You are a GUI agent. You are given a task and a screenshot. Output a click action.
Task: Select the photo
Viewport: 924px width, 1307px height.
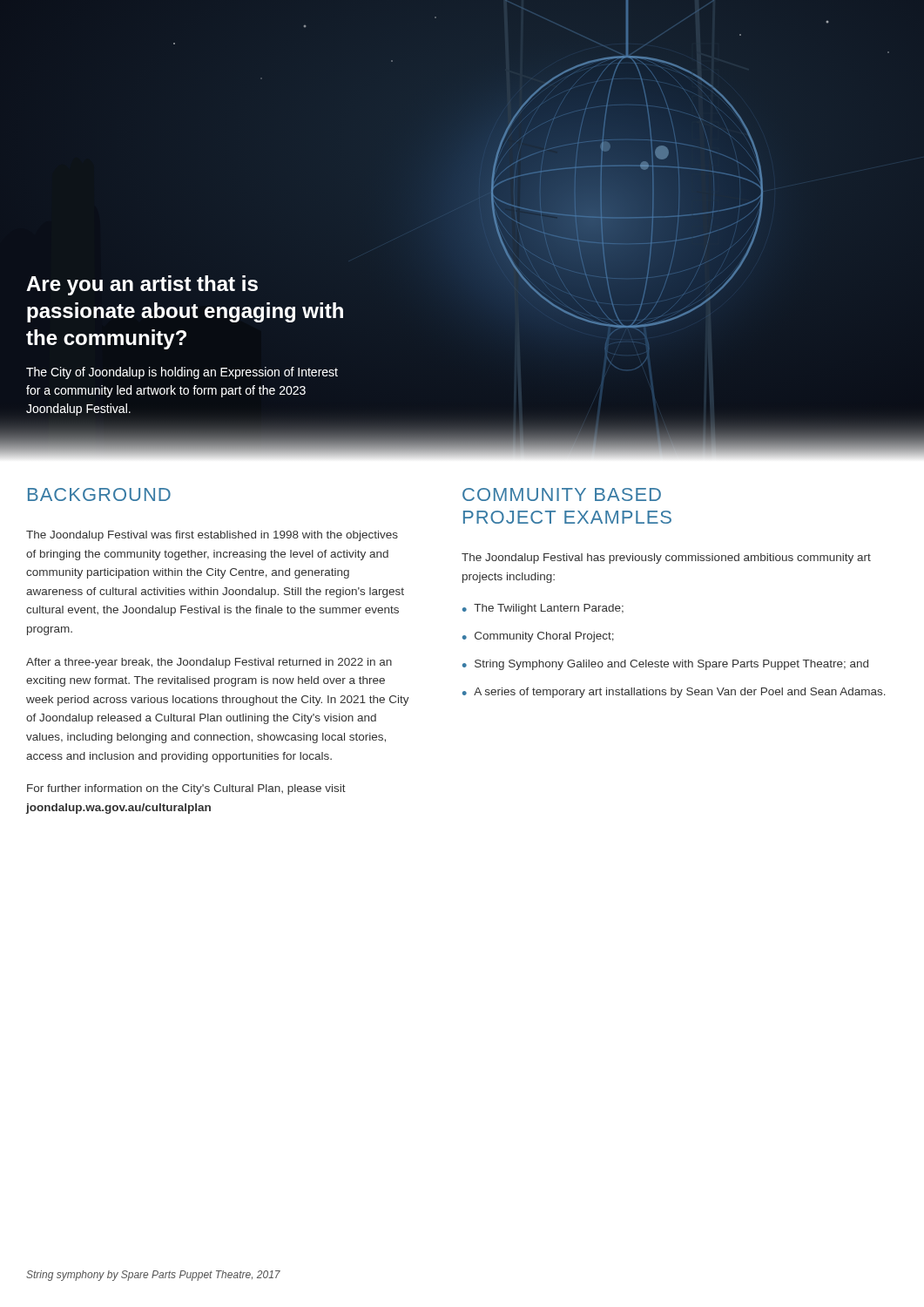[x=462, y=231]
